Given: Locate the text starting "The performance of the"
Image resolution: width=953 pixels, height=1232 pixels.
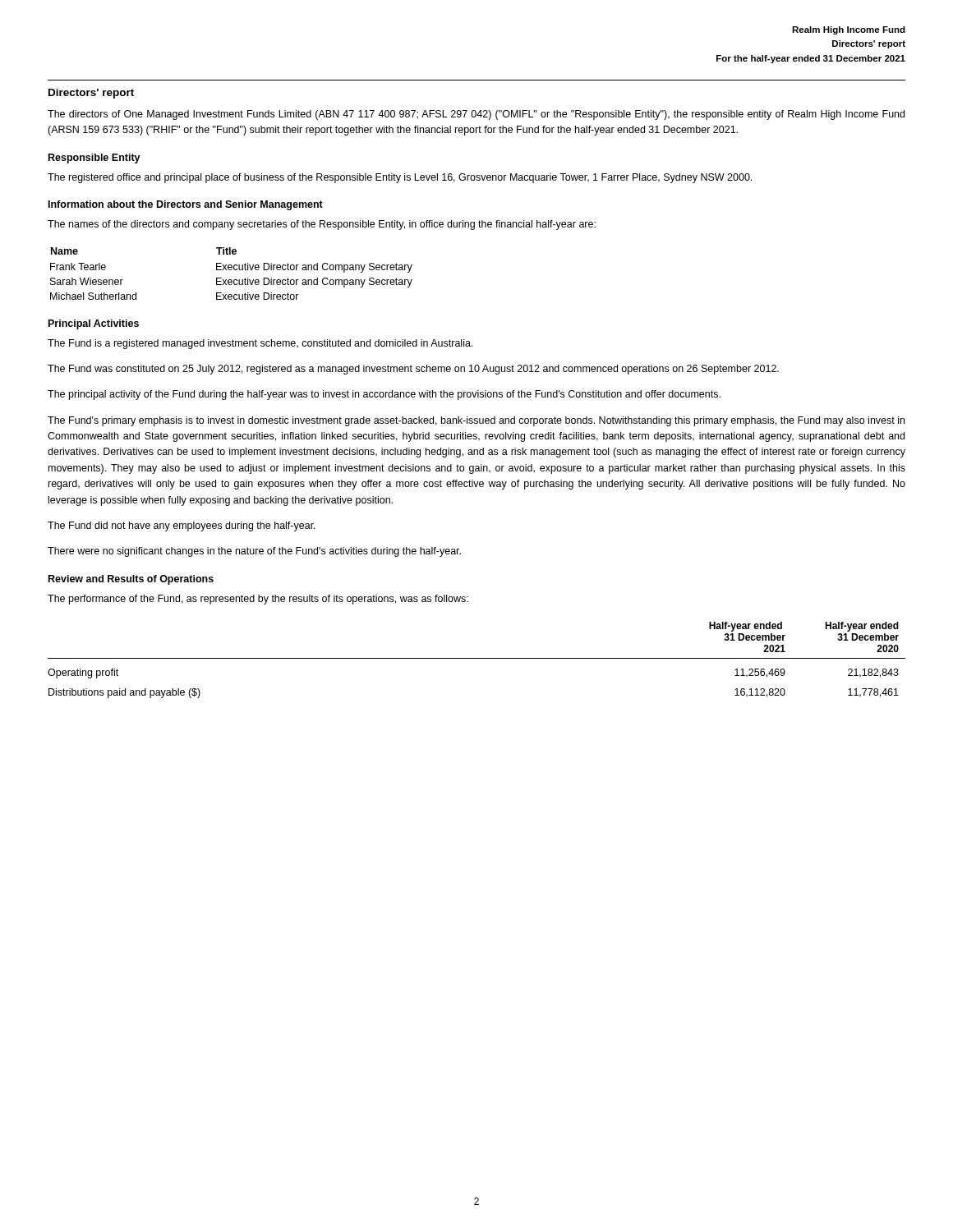Looking at the screenshot, I should (x=258, y=598).
